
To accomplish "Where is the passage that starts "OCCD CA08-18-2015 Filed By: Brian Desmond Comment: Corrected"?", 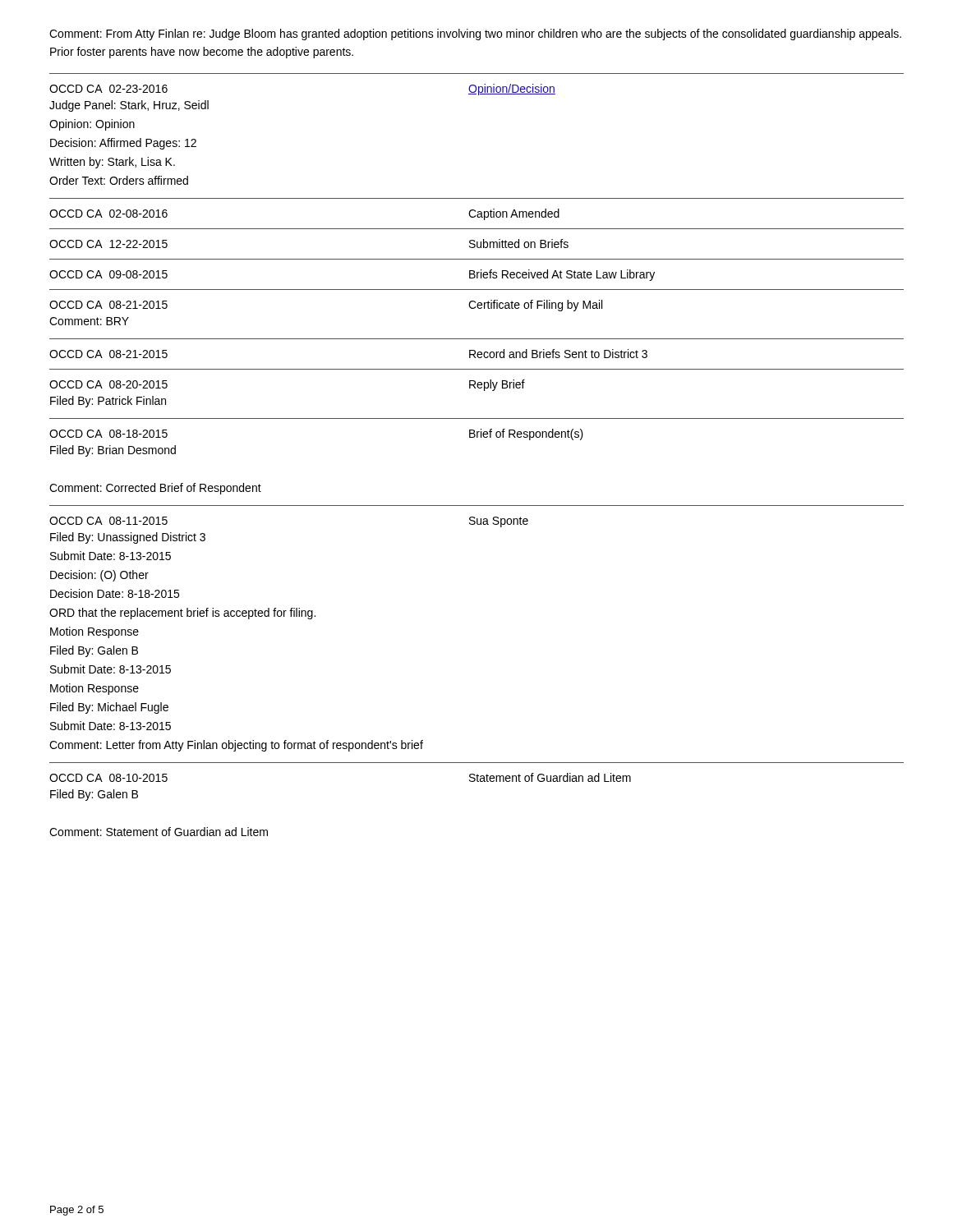I will coord(110,434).
